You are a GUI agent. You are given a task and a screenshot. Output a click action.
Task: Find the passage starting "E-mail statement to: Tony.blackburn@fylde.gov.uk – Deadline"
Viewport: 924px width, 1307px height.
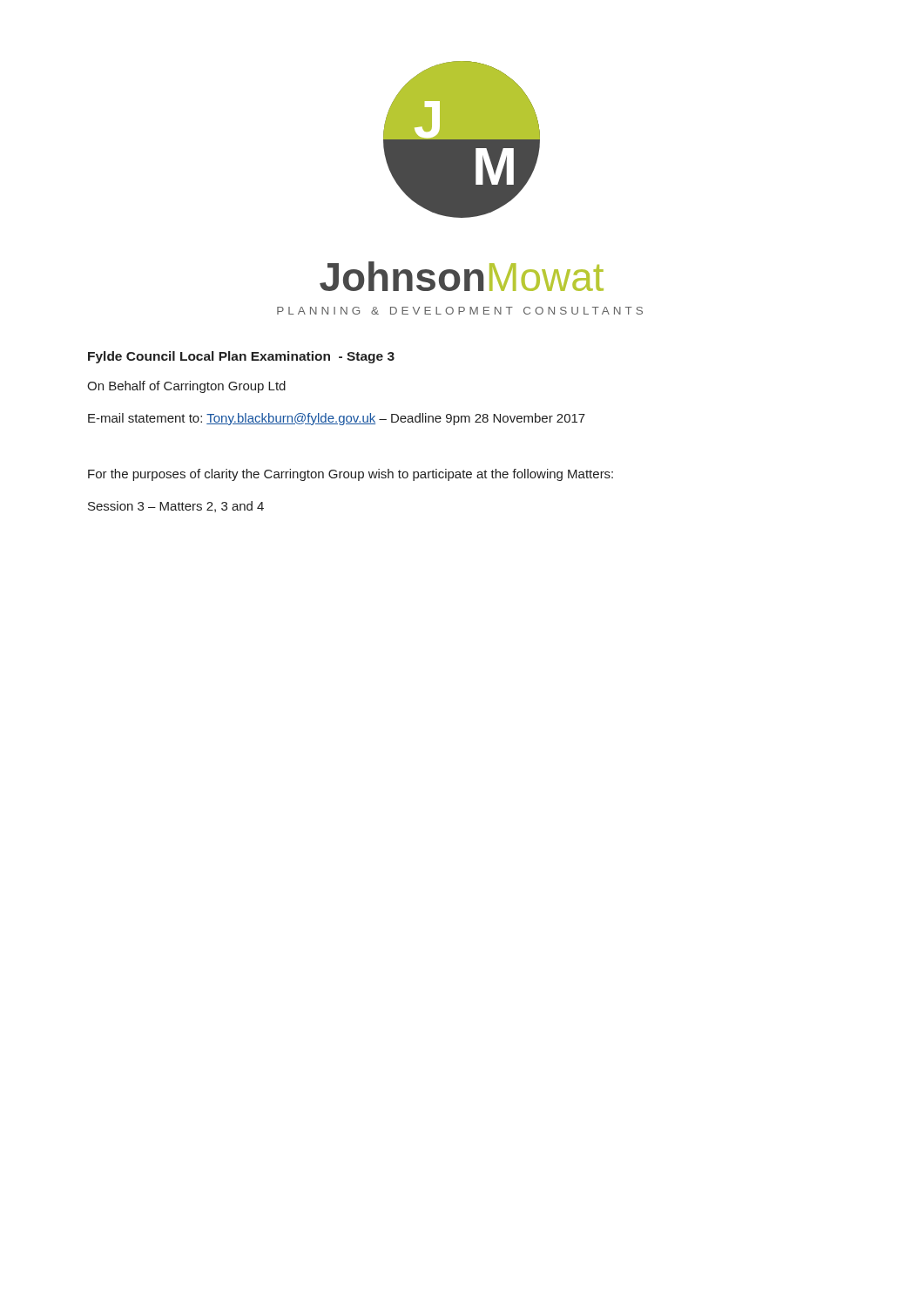[336, 417]
